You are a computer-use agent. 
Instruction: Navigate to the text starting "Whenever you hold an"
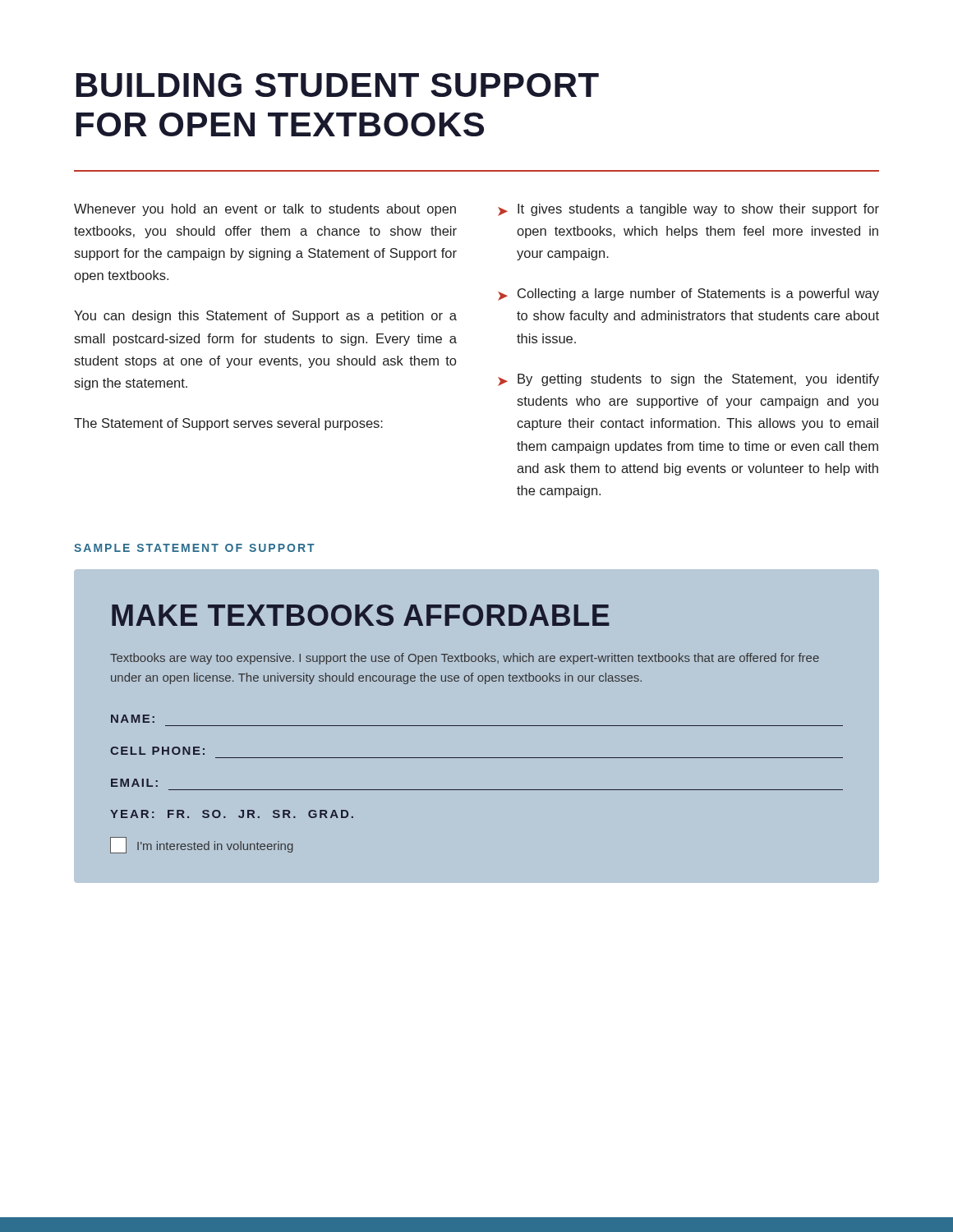(265, 316)
